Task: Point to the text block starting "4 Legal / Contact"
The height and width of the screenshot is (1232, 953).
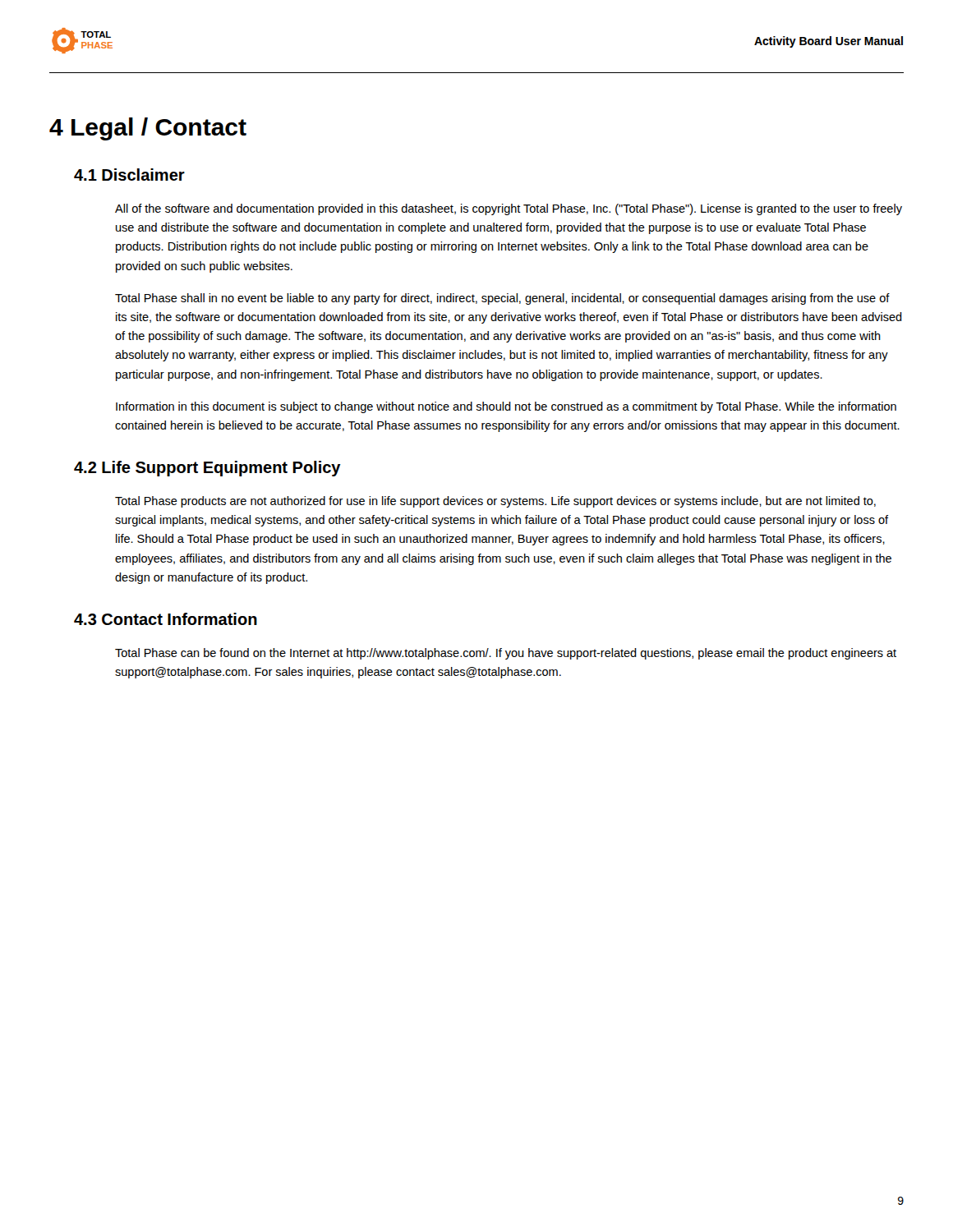Action: pyautogui.click(x=148, y=127)
